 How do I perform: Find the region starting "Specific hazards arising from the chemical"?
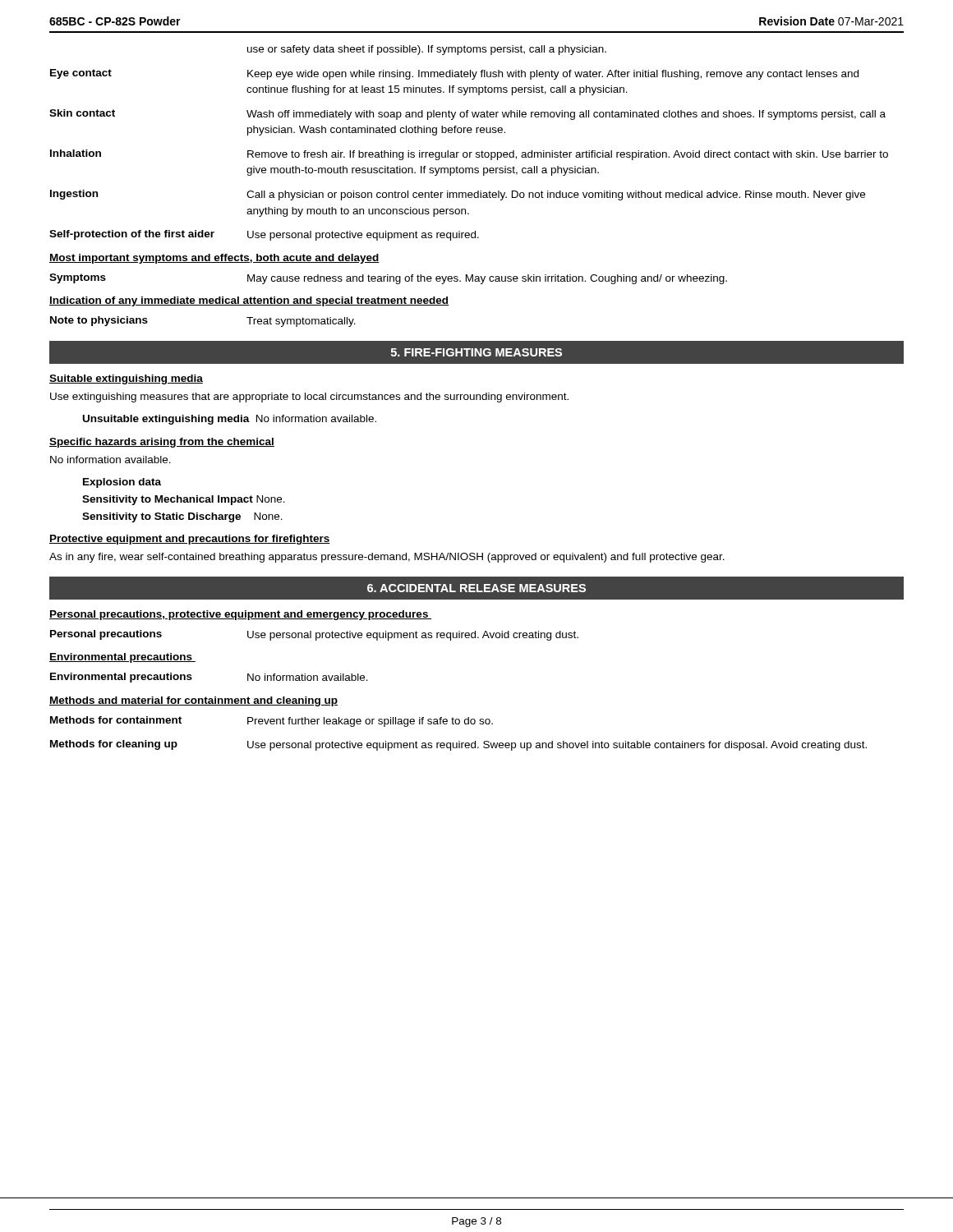(162, 441)
